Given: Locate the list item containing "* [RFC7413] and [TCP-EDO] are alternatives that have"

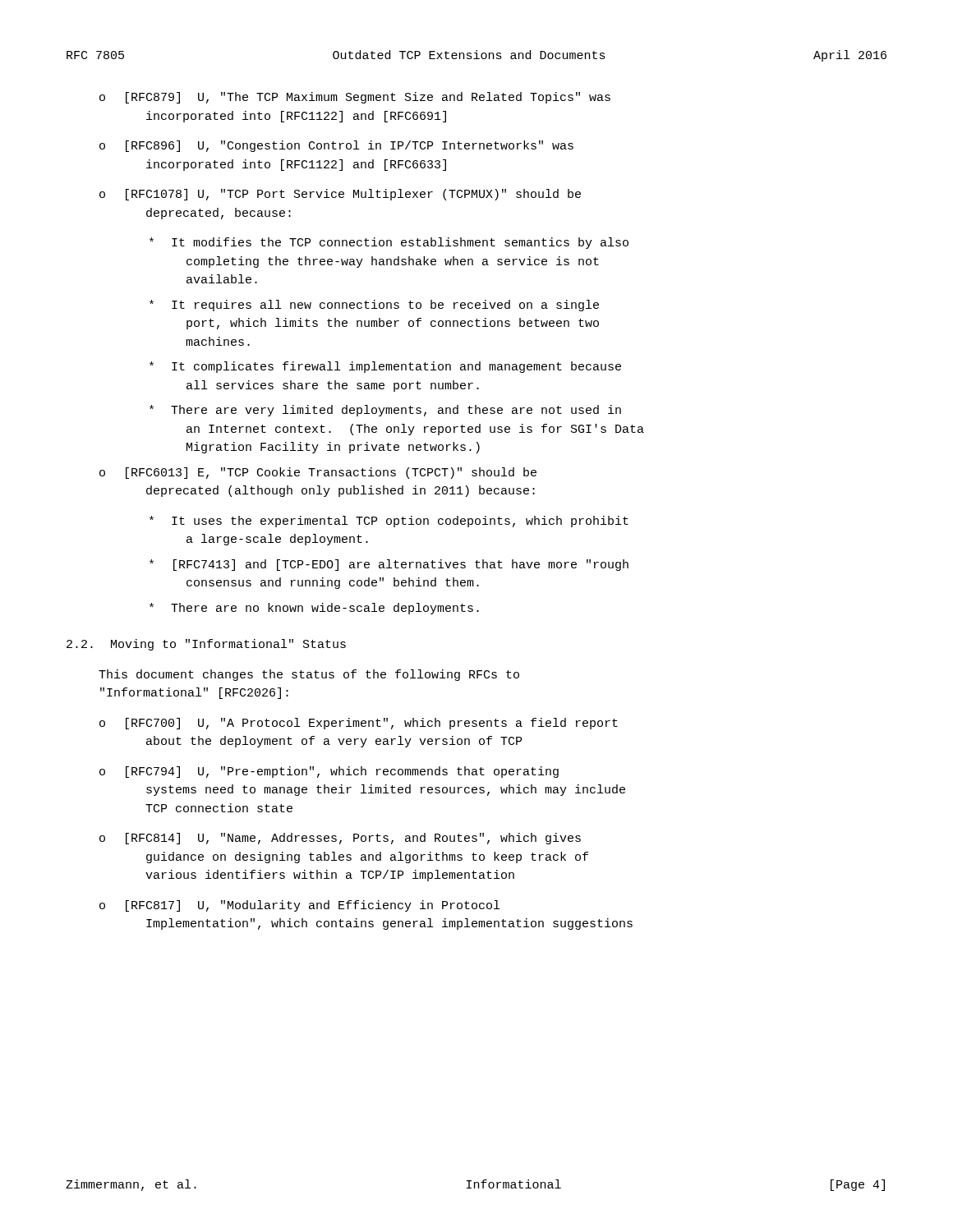Looking at the screenshot, I should 518,575.
